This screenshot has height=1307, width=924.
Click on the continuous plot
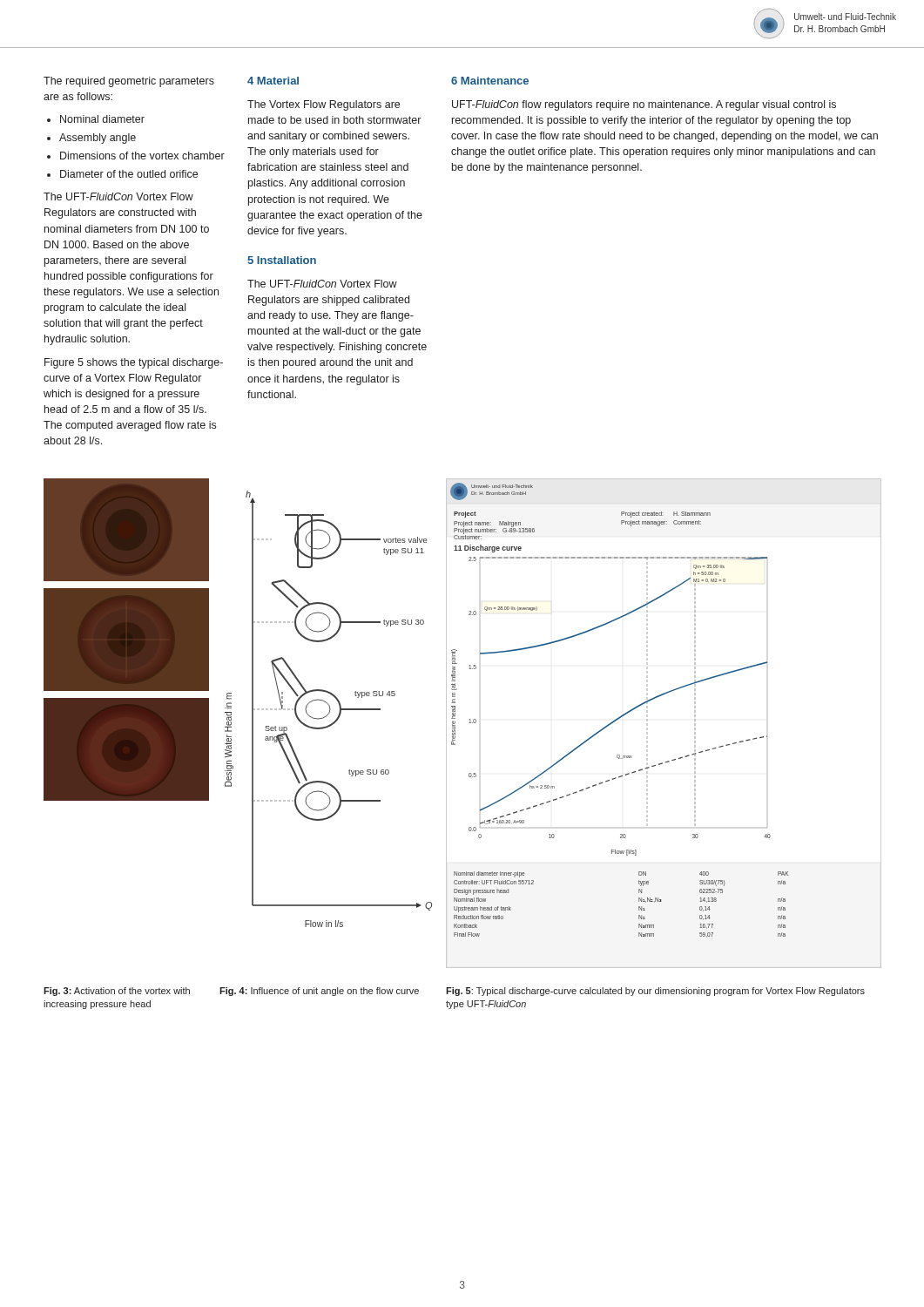663,725
